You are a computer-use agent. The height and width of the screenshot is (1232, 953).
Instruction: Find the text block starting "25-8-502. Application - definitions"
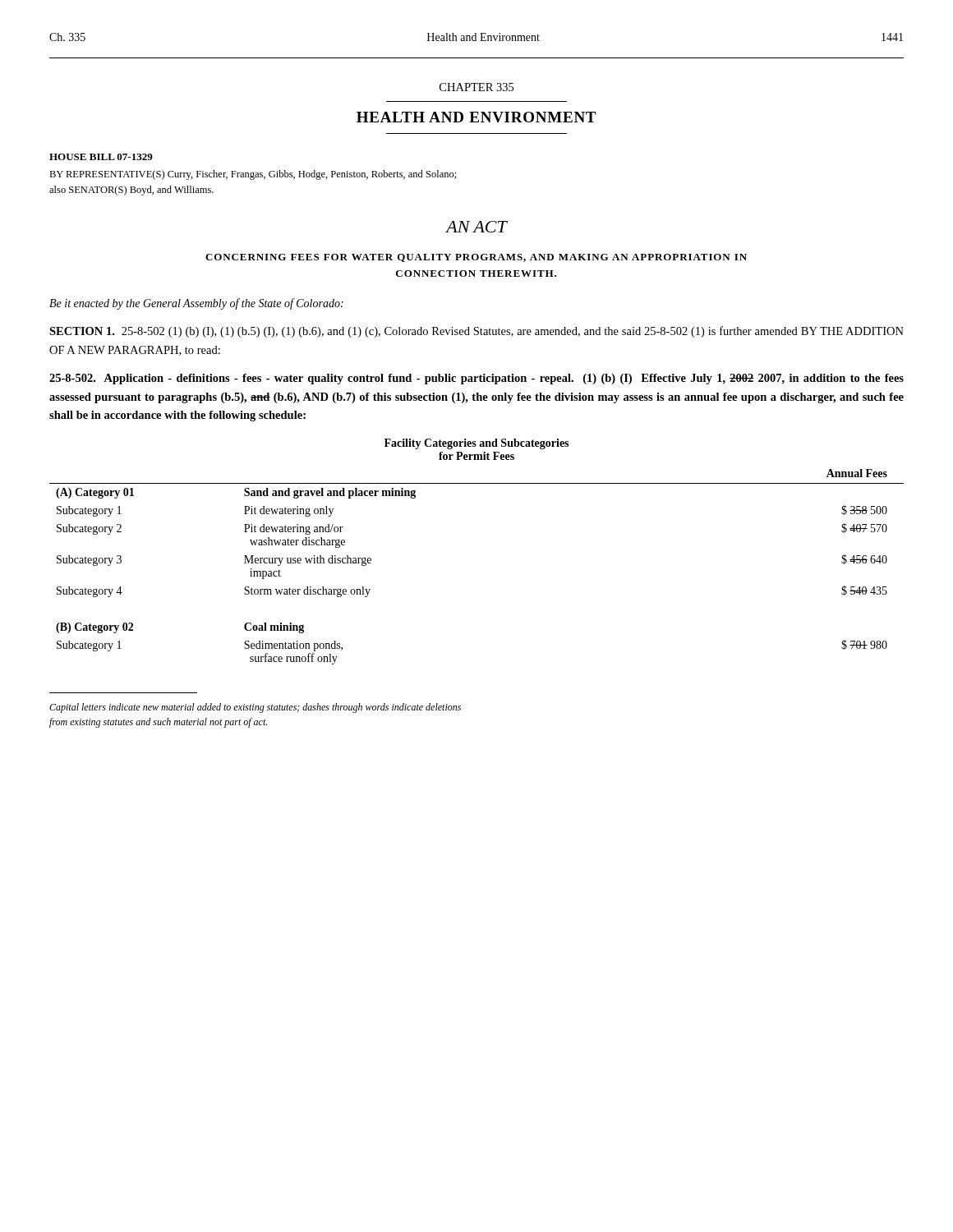click(x=476, y=396)
